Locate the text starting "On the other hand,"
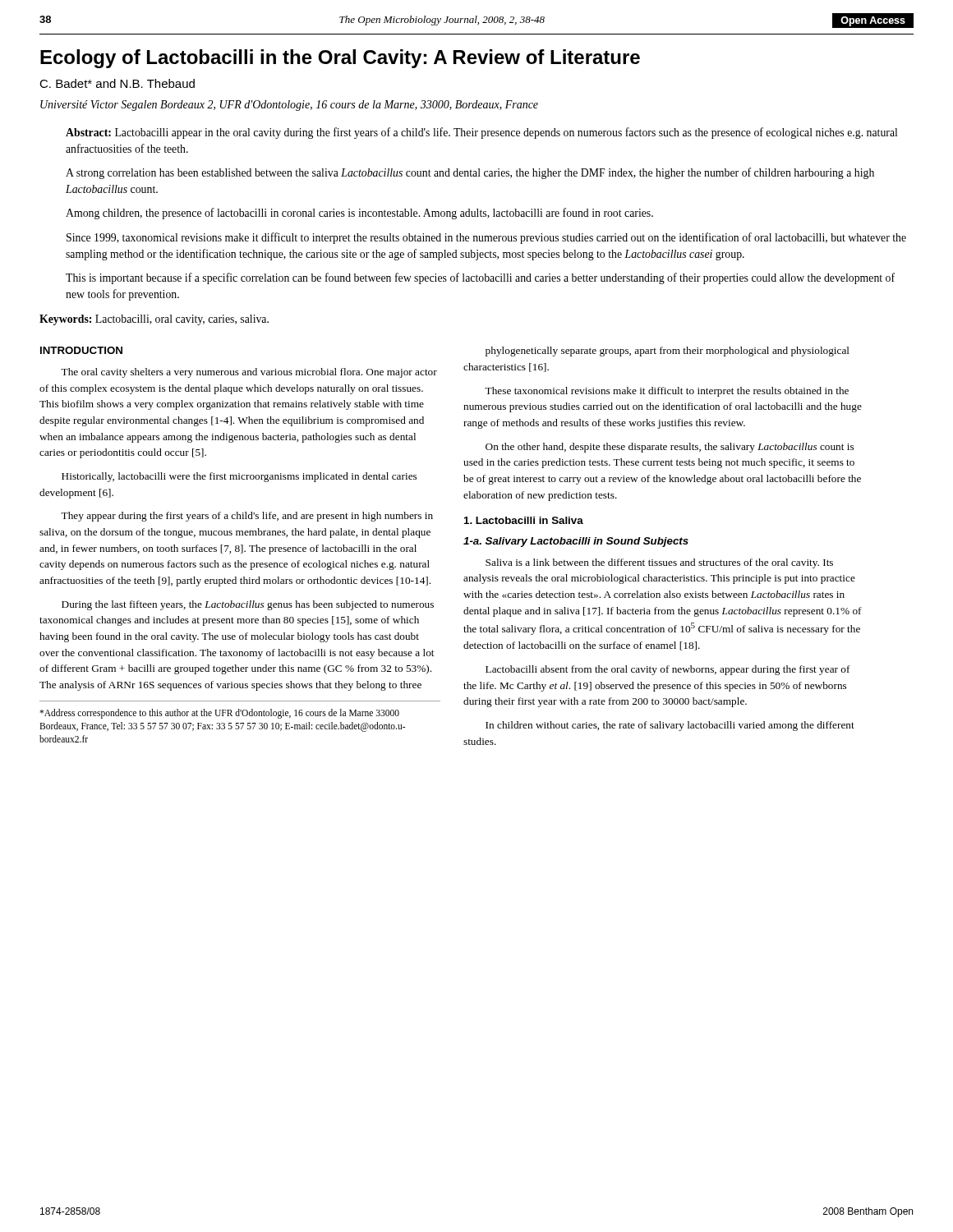This screenshot has width=953, height=1232. 662,470
